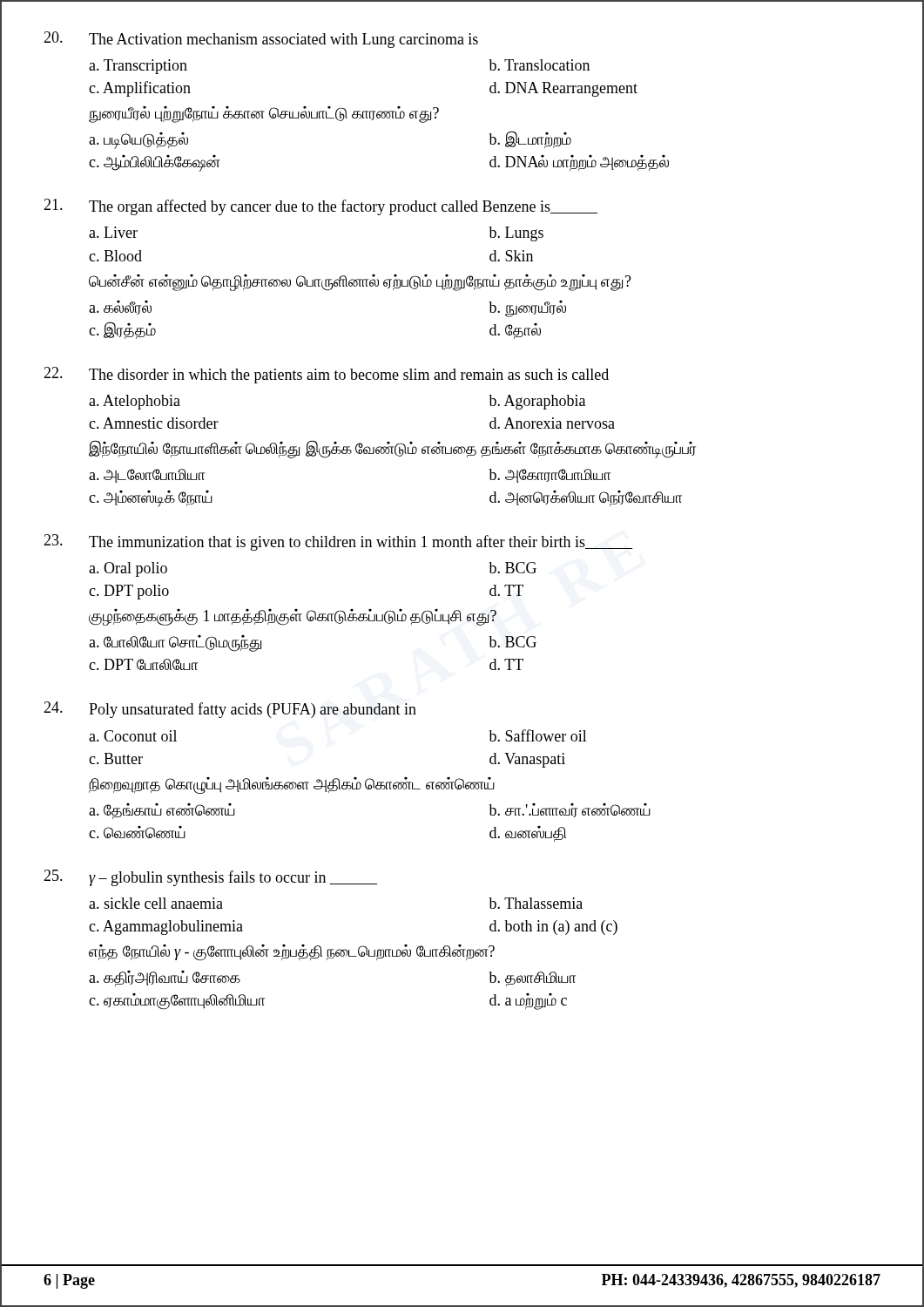
Task: Click on the list item with the text "20. The Activation mechanism associated with Lung carcinoma"
Action: tap(261, 40)
